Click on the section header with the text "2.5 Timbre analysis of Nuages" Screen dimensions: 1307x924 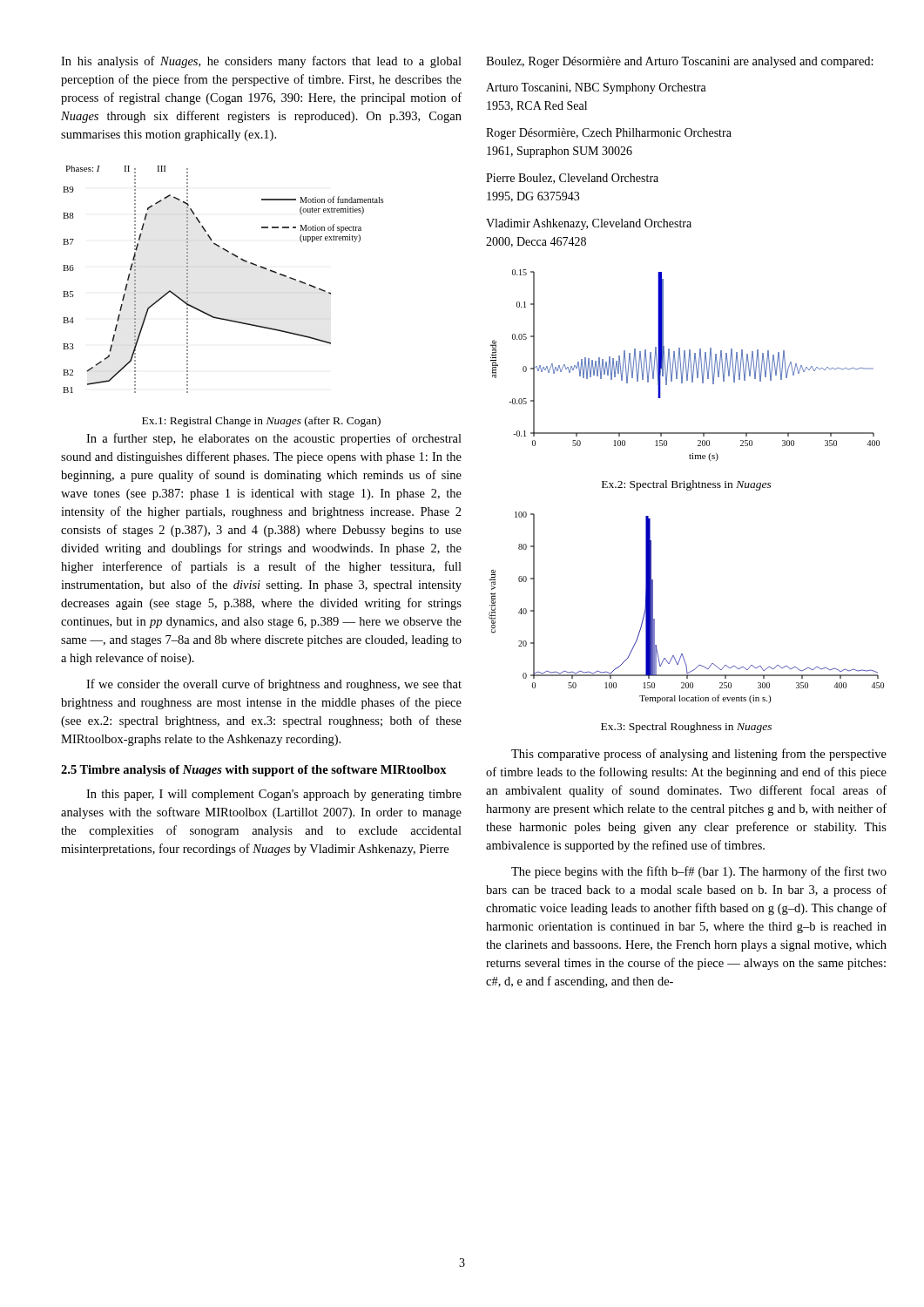pyautogui.click(x=254, y=769)
